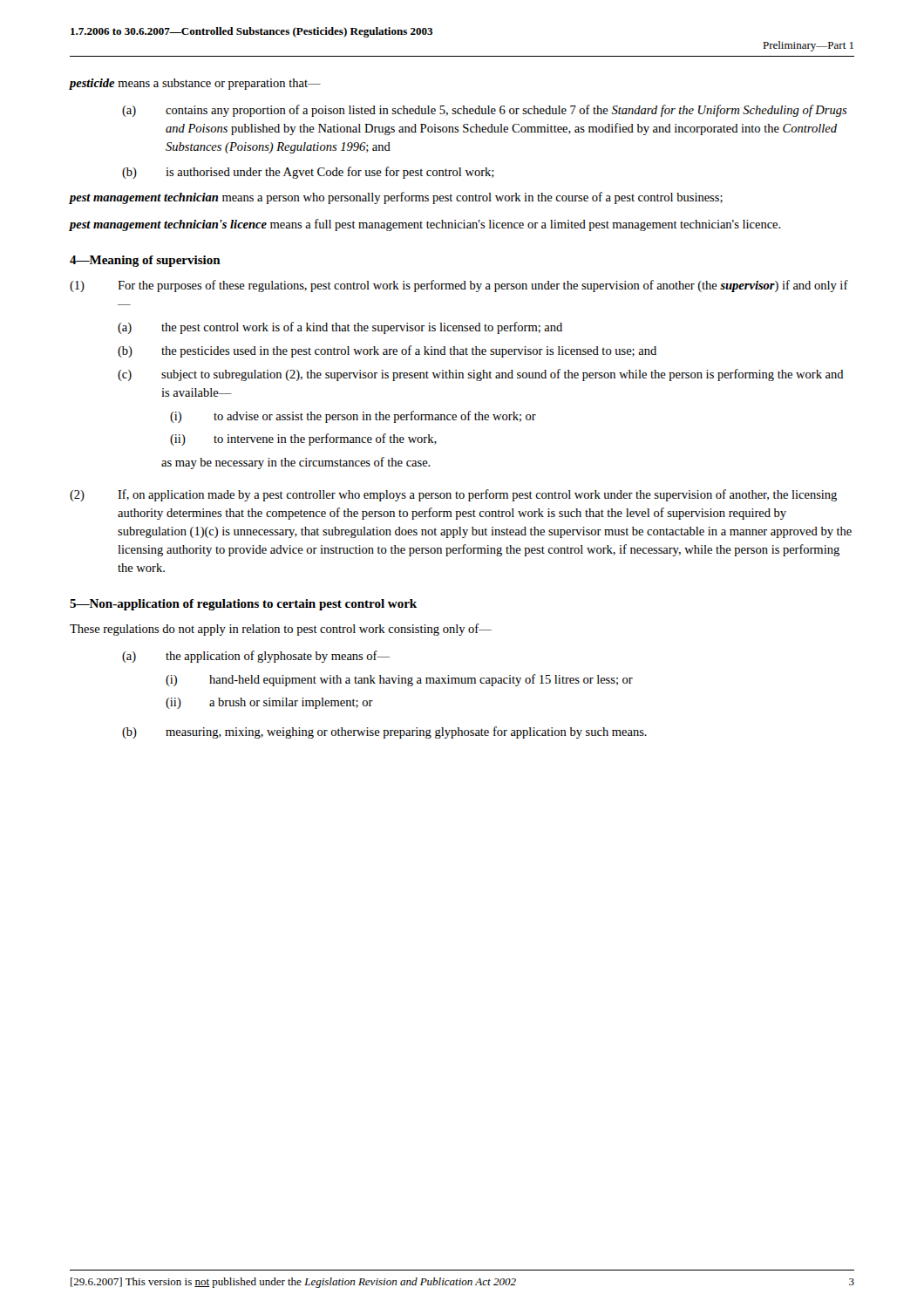This screenshot has width=924, height=1308.
Task: Locate the region starting "(b) the pesticides"
Action: [486, 351]
